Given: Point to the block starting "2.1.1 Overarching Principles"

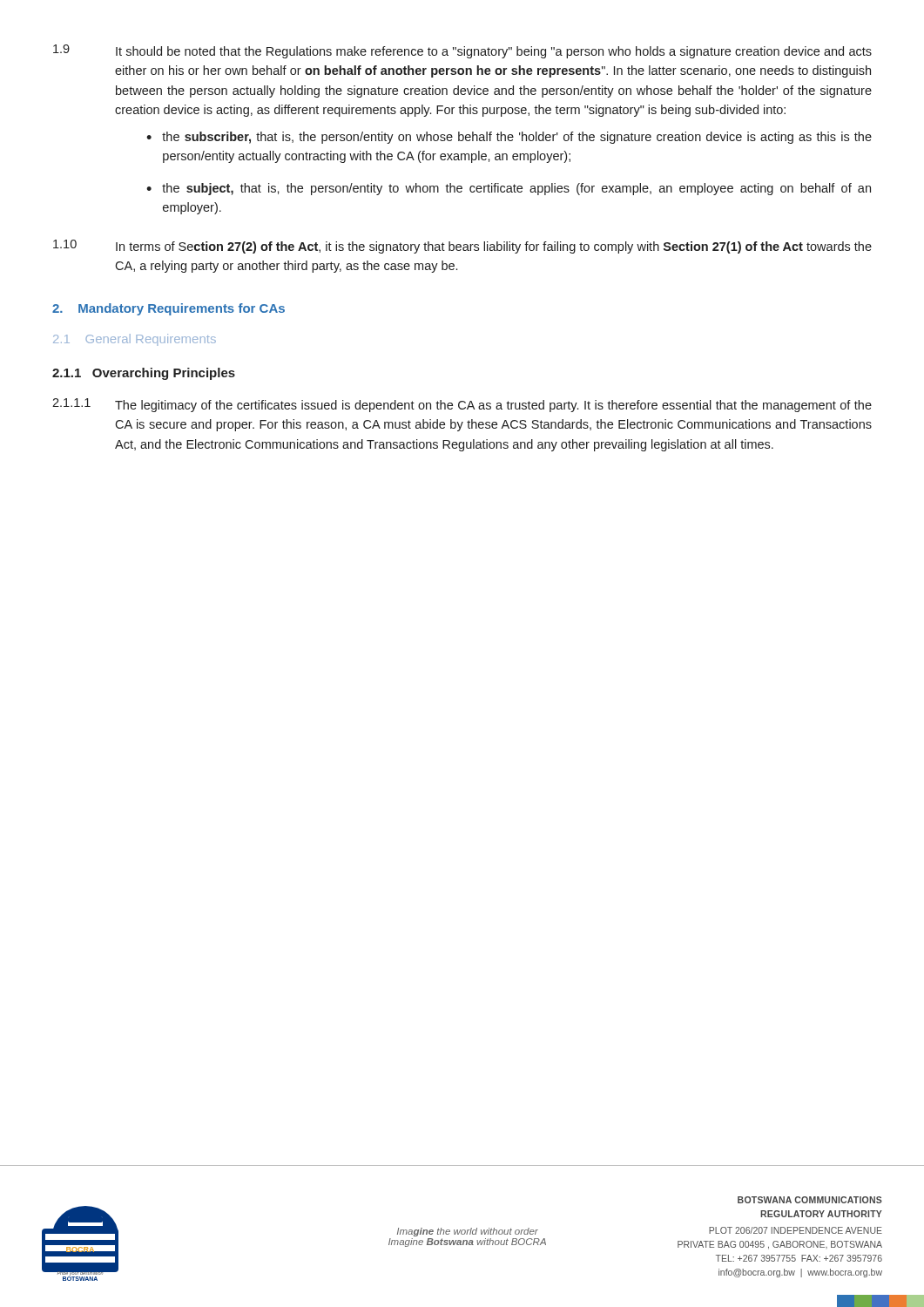Looking at the screenshot, I should coord(144,372).
